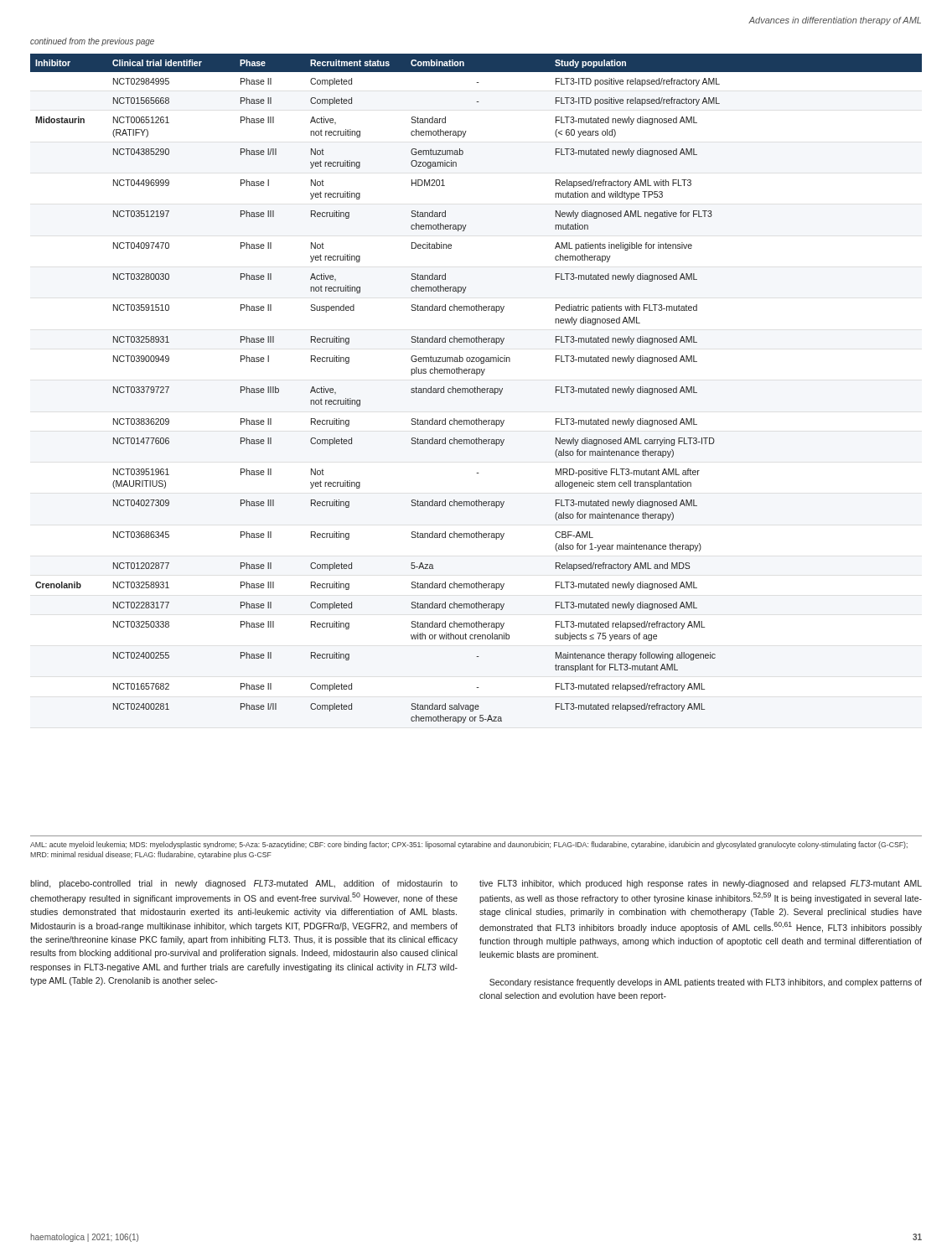Select the table
The width and height of the screenshot is (952, 1257).
(476, 391)
